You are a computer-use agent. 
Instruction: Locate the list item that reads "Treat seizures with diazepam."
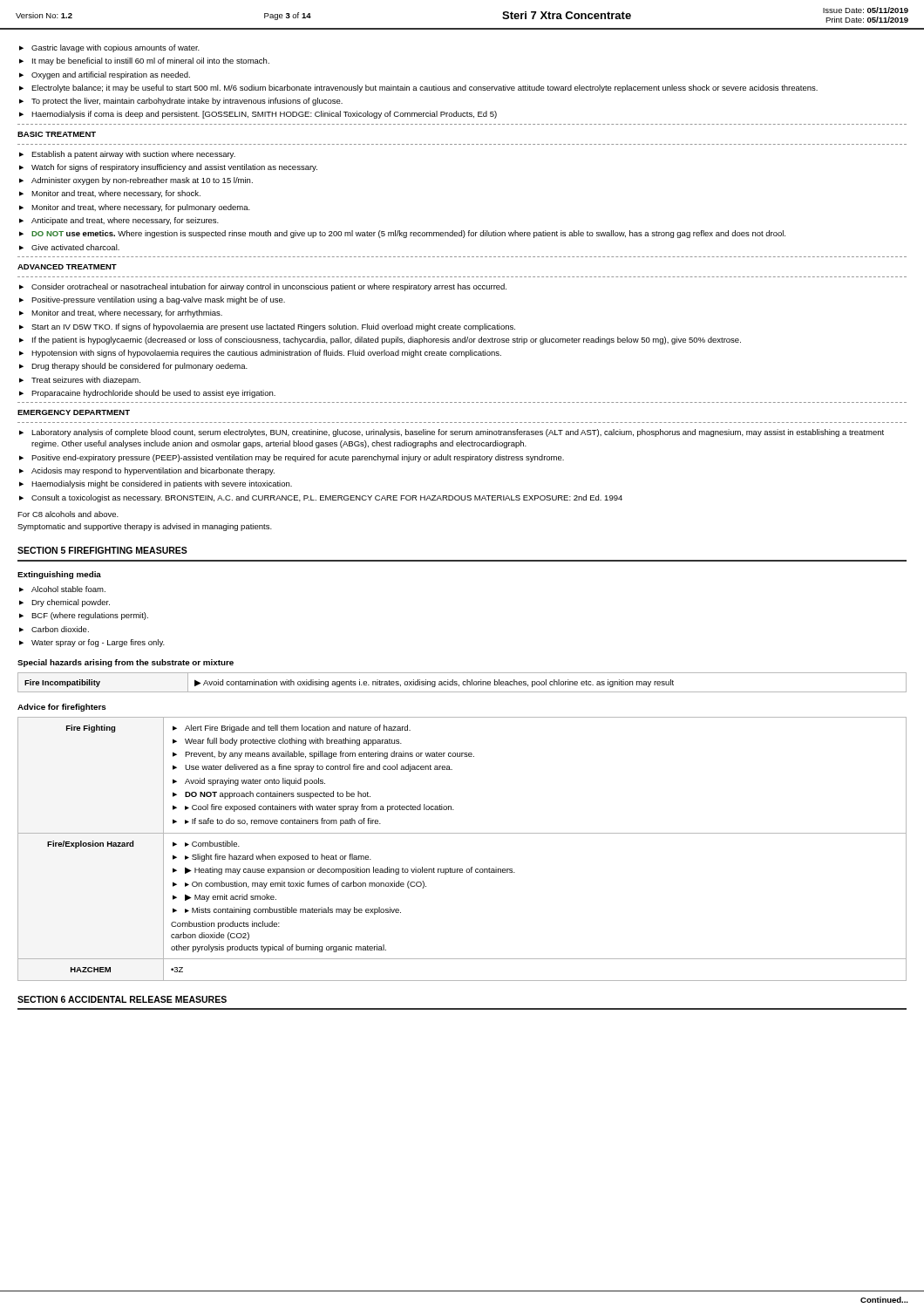pyautogui.click(x=86, y=380)
